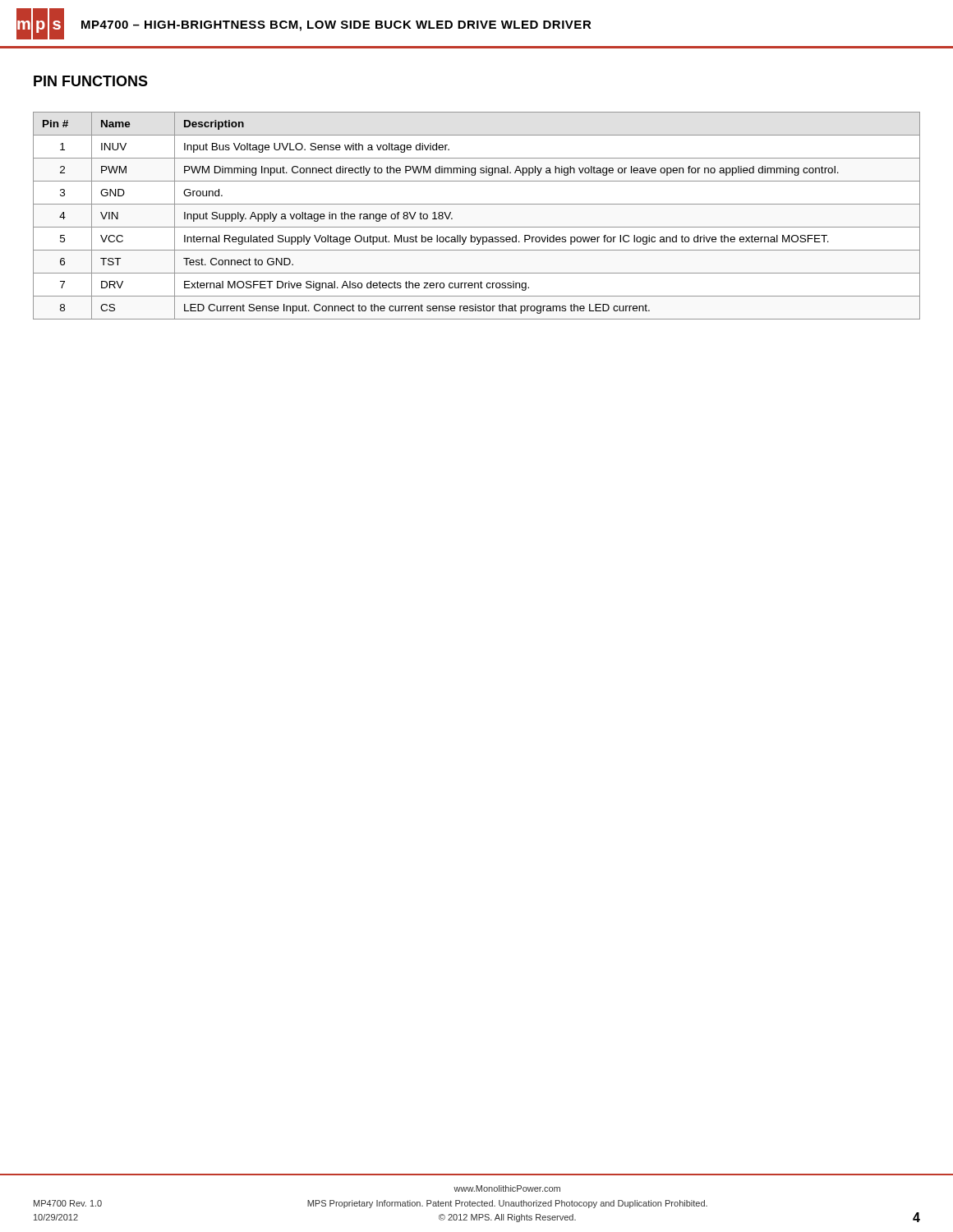
Task: Locate the table with the text "Input Bus Voltage UVLO. Sense"
Action: point(476,216)
